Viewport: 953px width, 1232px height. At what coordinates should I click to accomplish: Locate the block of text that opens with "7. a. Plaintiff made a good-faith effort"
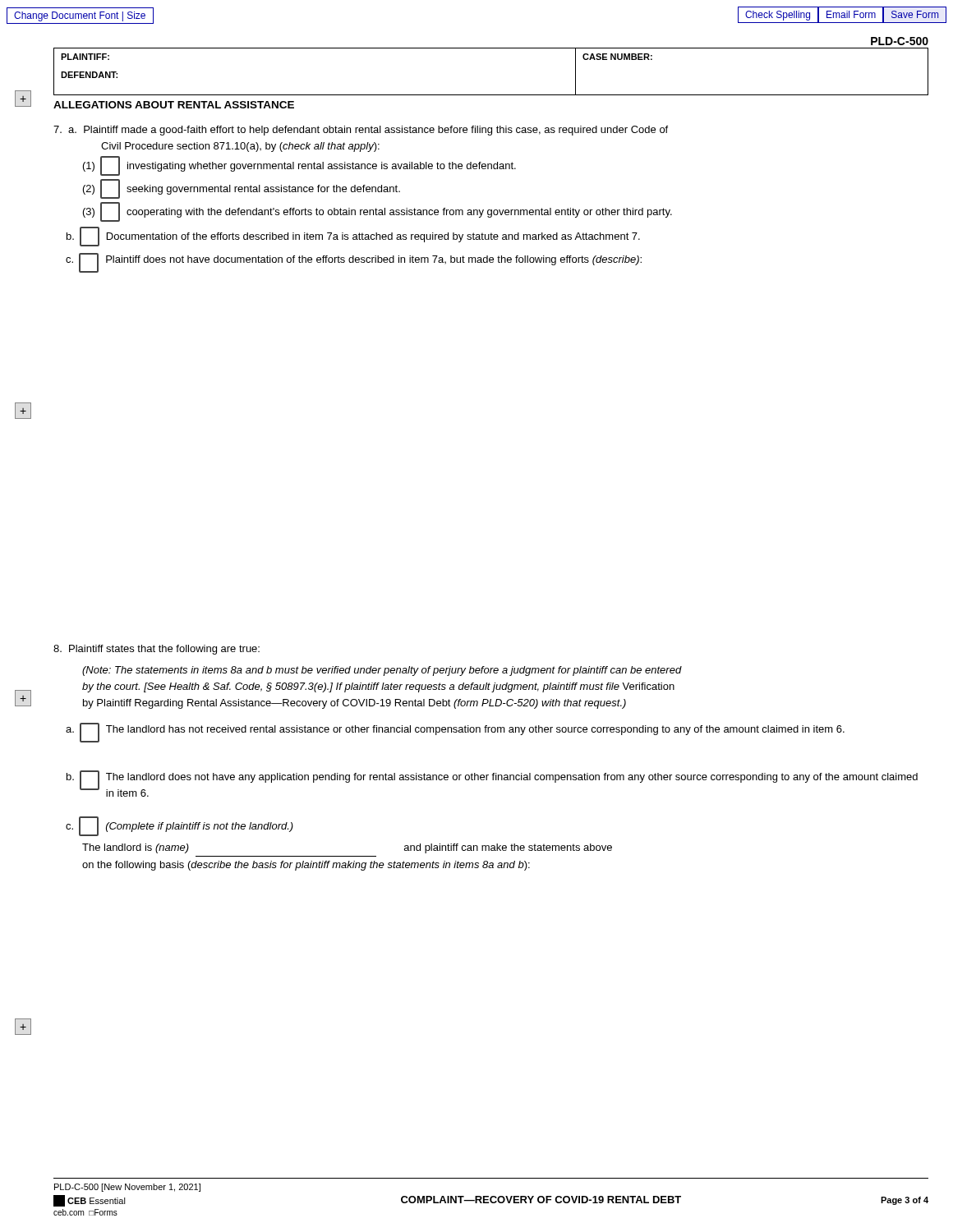point(361,137)
